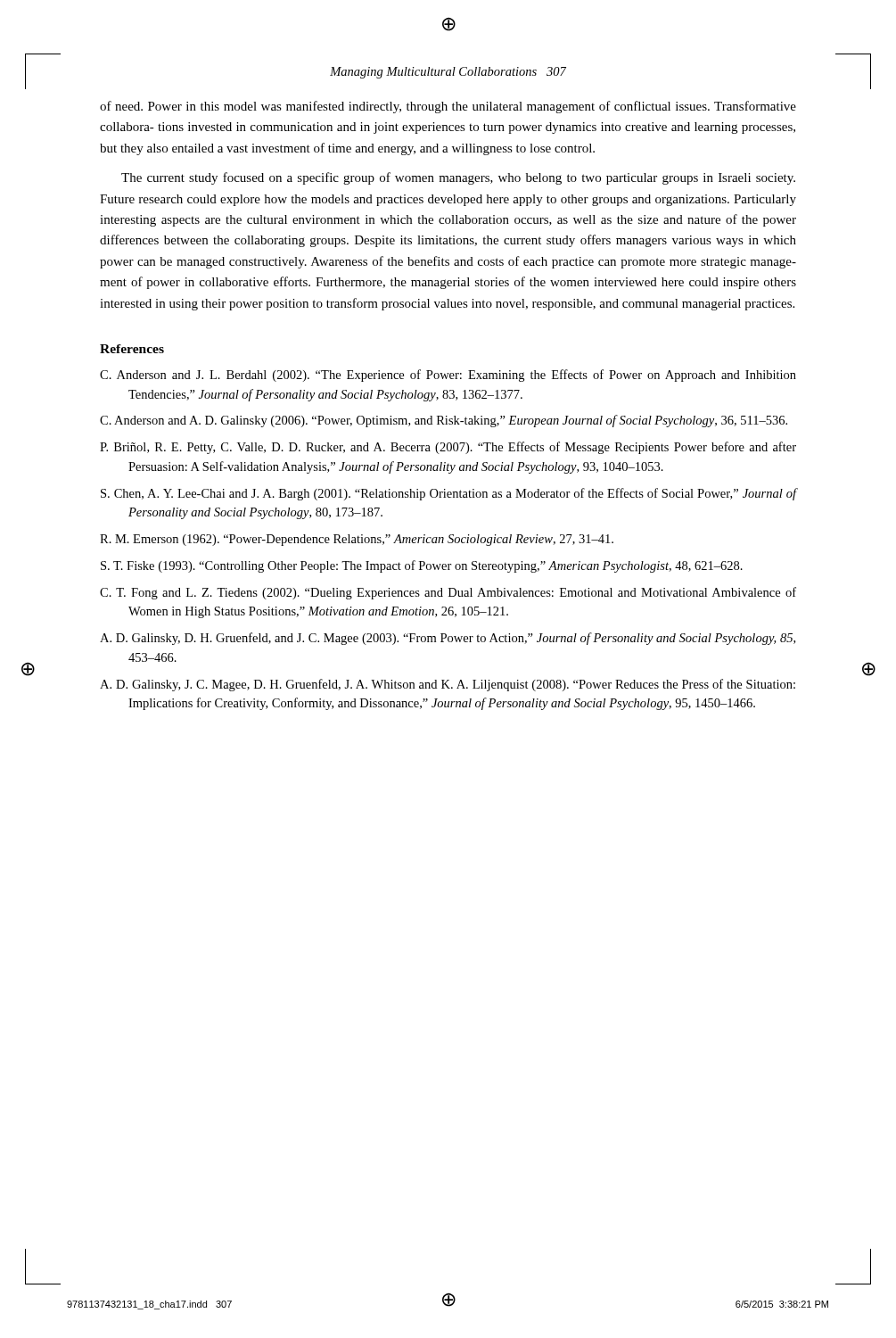Viewport: 896px width, 1338px height.
Task: Navigate to the region starting "A. D. Galinsky, D. H."
Action: coord(448,648)
